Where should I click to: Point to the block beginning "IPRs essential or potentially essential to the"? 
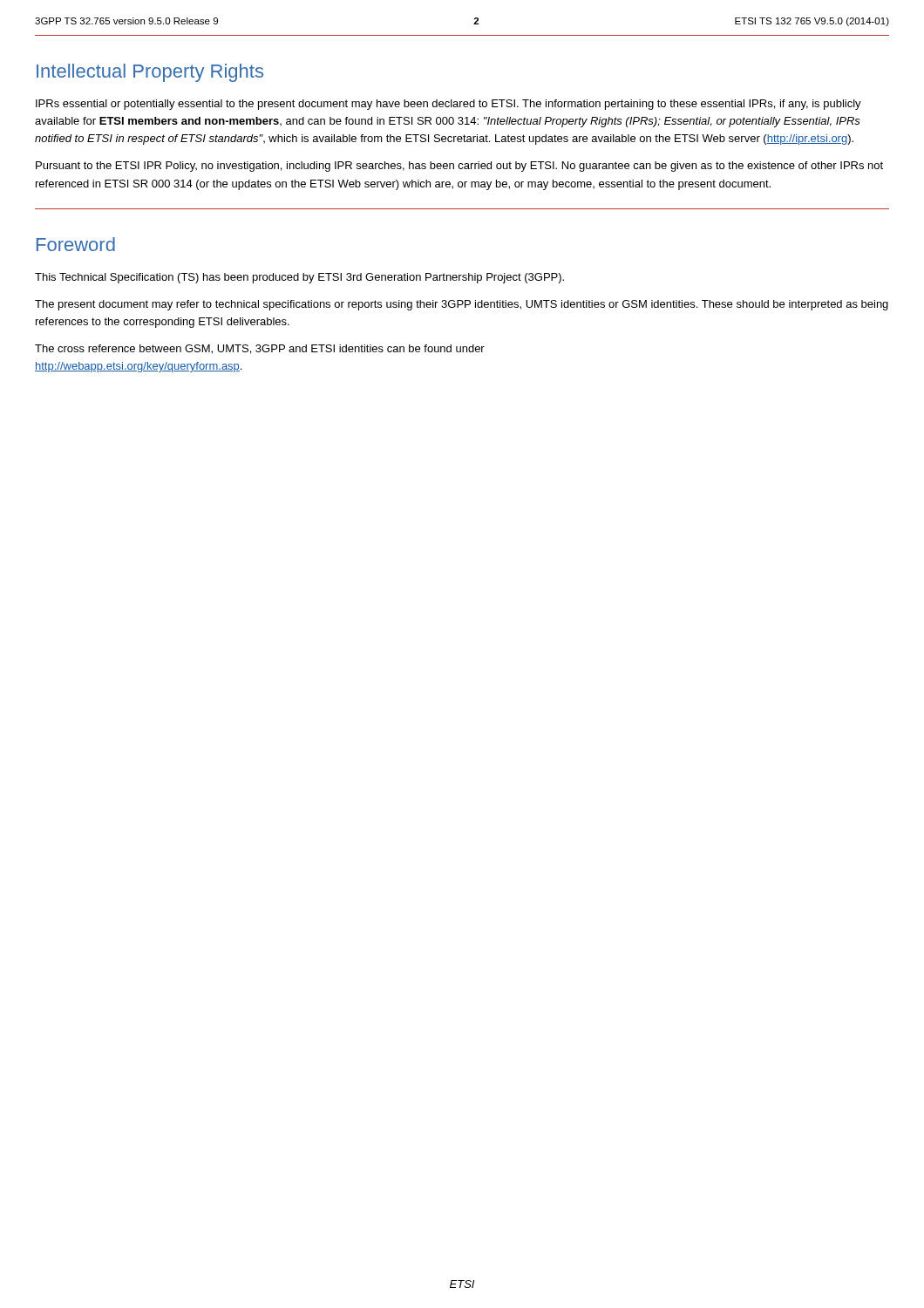448,121
